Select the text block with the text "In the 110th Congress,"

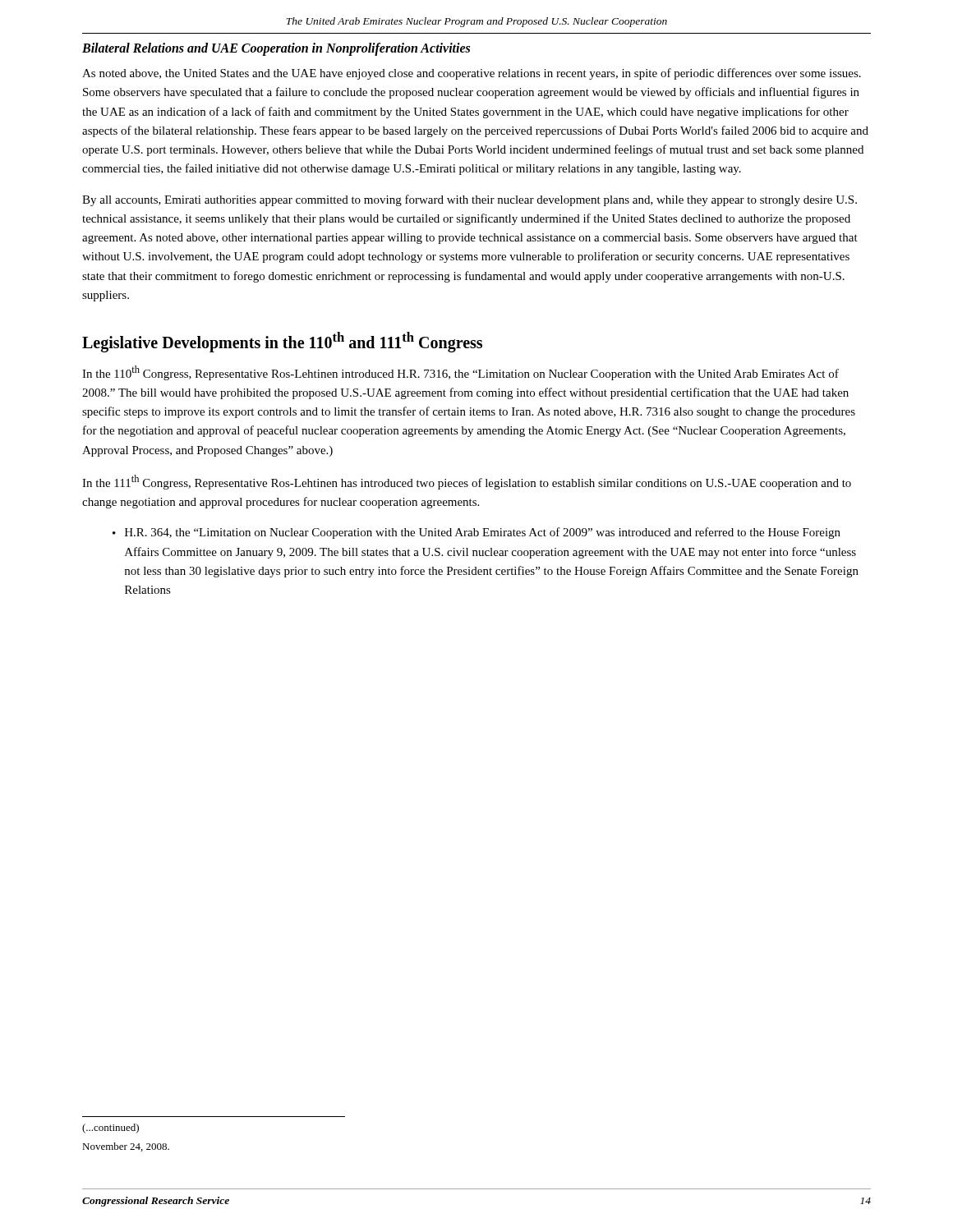point(469,410)
